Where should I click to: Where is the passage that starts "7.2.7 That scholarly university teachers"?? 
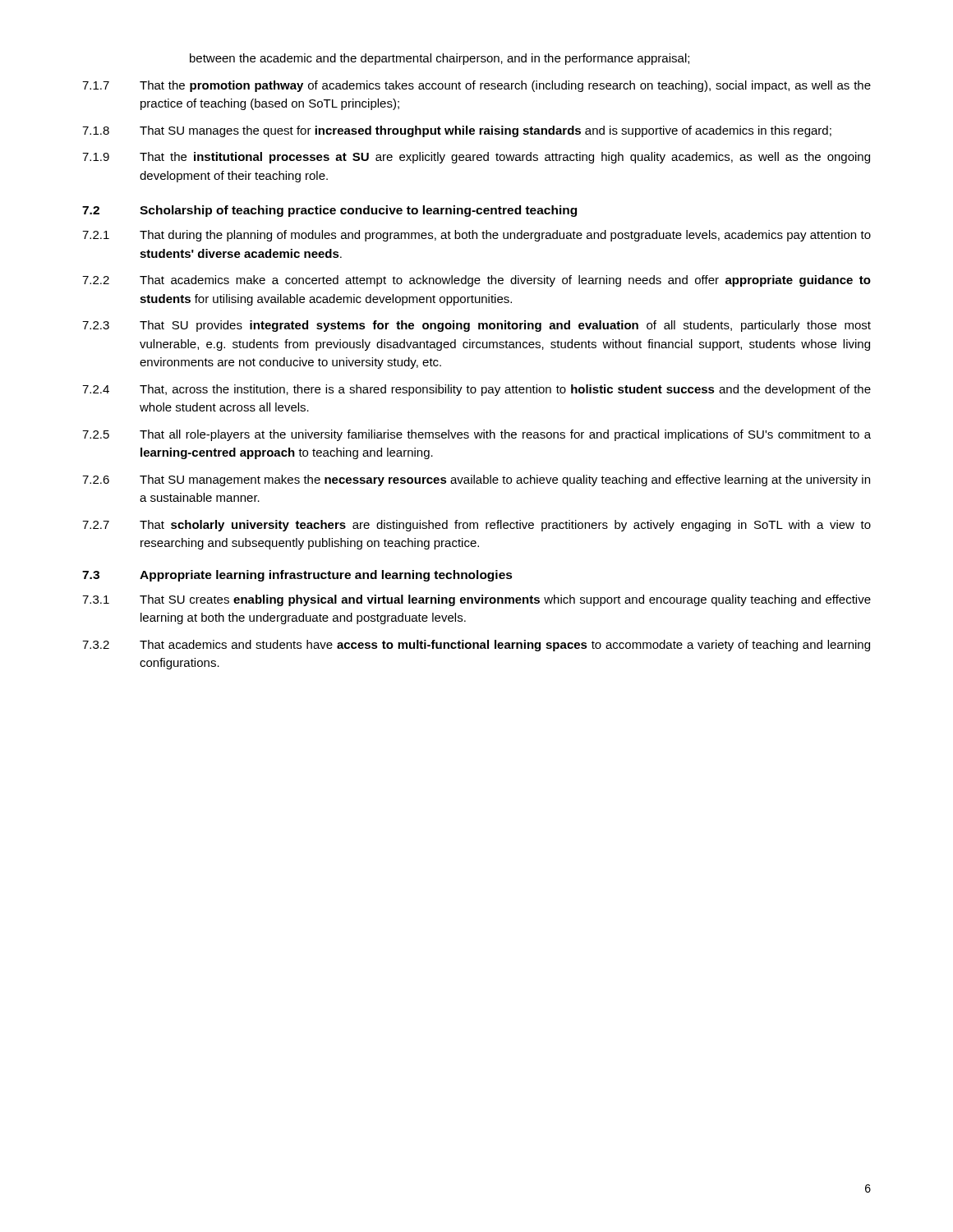[x=476, y=534]
